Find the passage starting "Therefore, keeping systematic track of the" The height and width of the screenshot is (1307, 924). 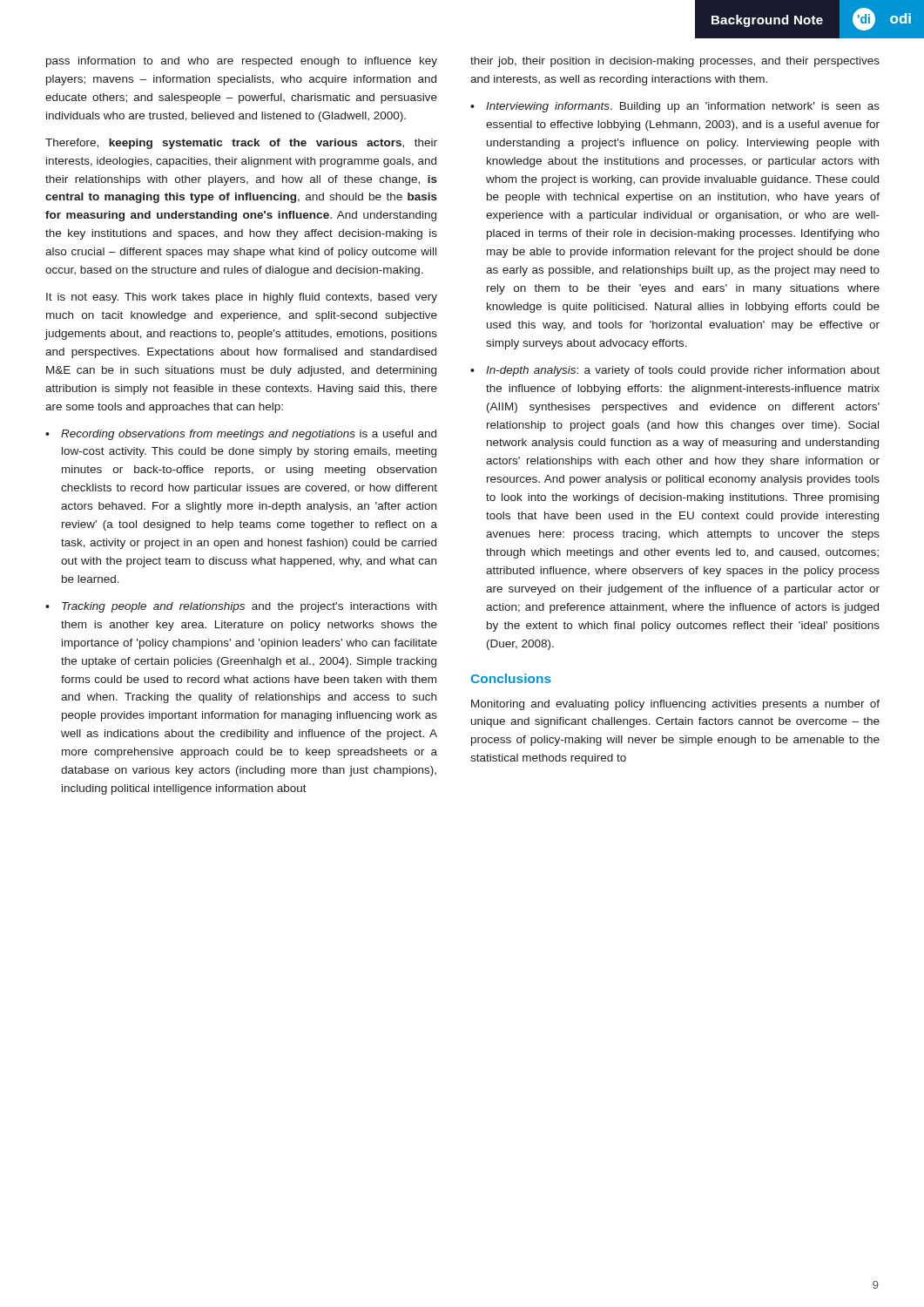pos(241,207)
